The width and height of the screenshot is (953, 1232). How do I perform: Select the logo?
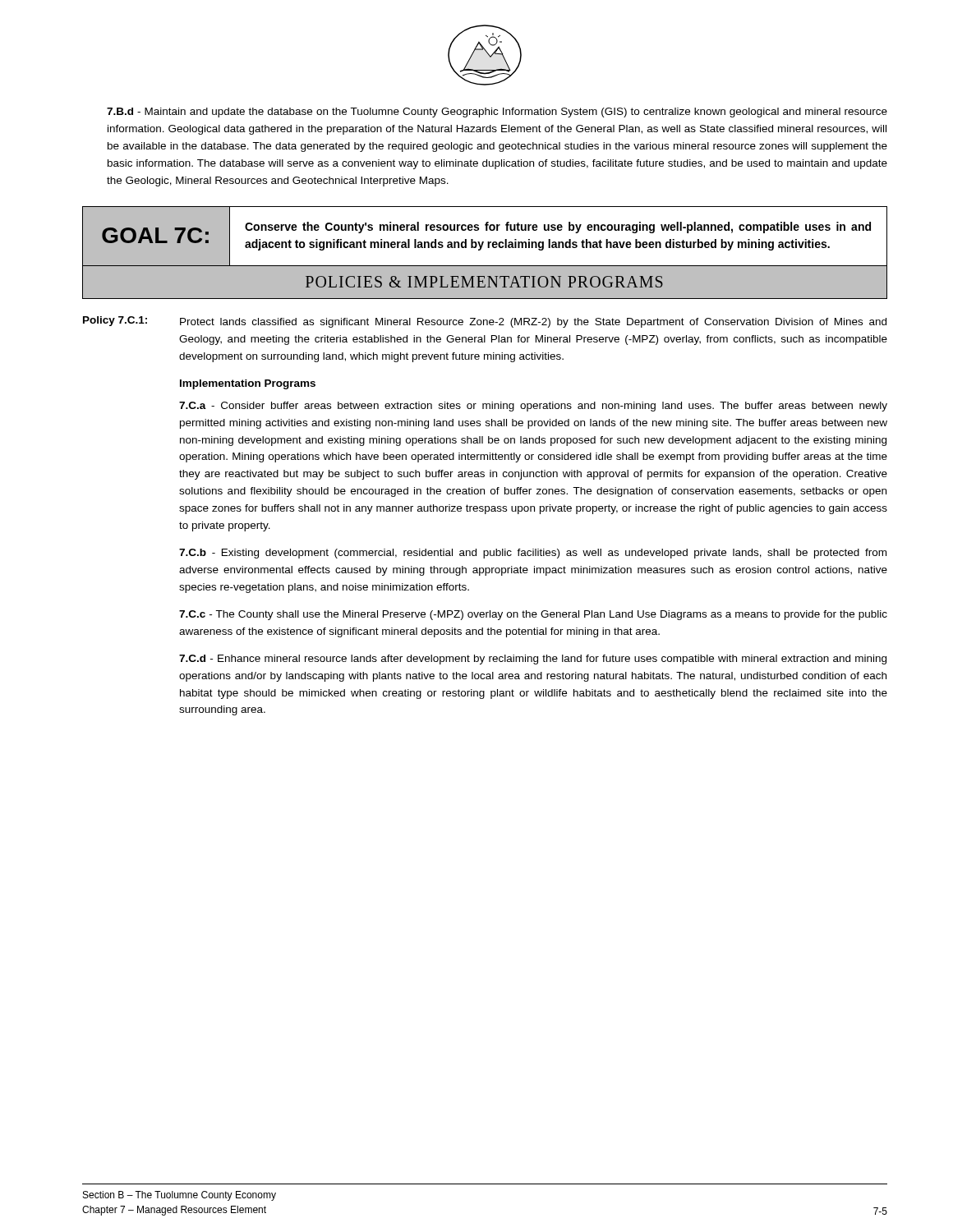pos(485,57)
